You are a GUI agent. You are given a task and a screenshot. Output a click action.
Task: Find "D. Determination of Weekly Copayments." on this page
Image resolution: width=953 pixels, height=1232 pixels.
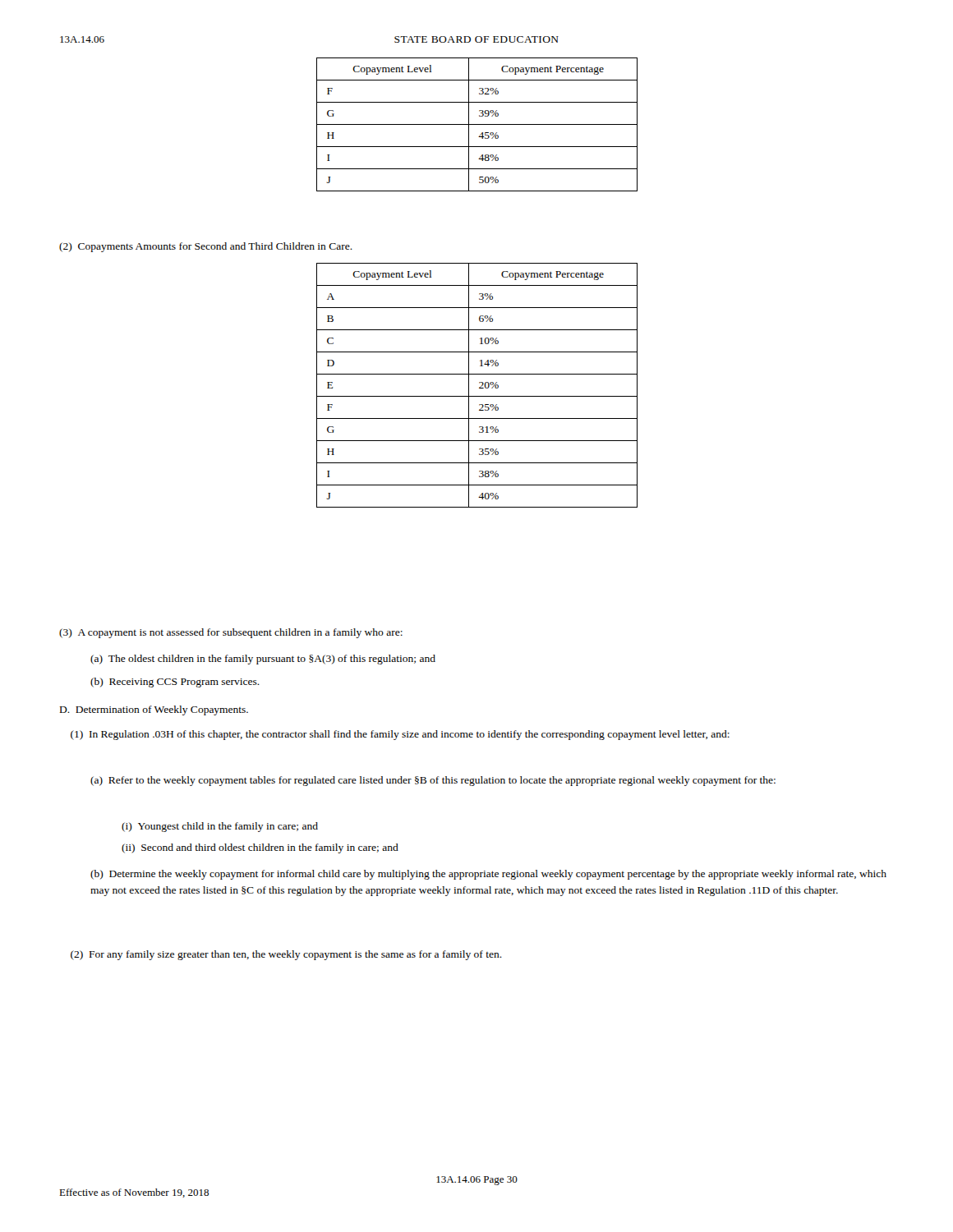click(154, 709)
